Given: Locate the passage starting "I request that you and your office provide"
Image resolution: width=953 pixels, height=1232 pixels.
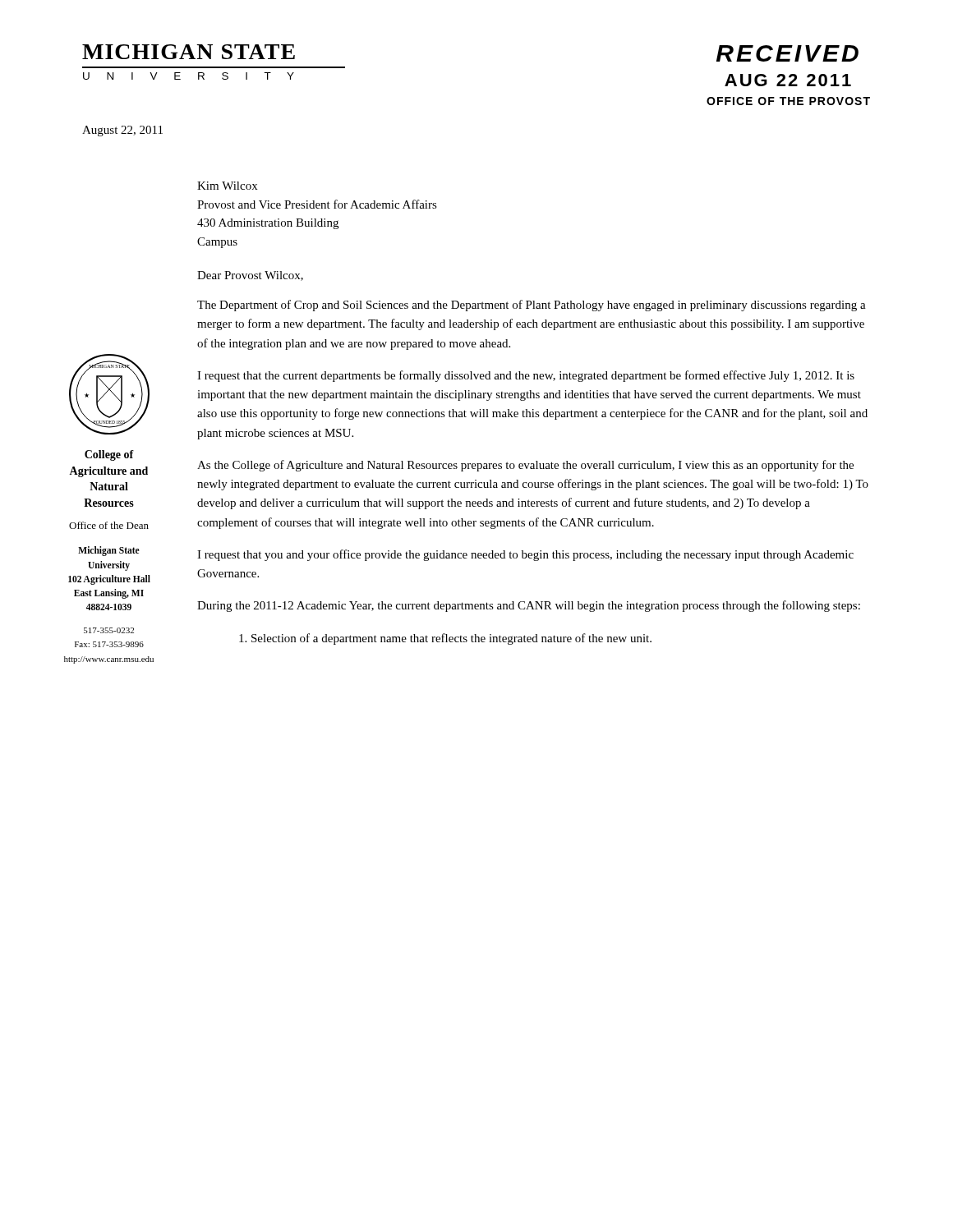Looking at the screenshot, I should point(525,564).
